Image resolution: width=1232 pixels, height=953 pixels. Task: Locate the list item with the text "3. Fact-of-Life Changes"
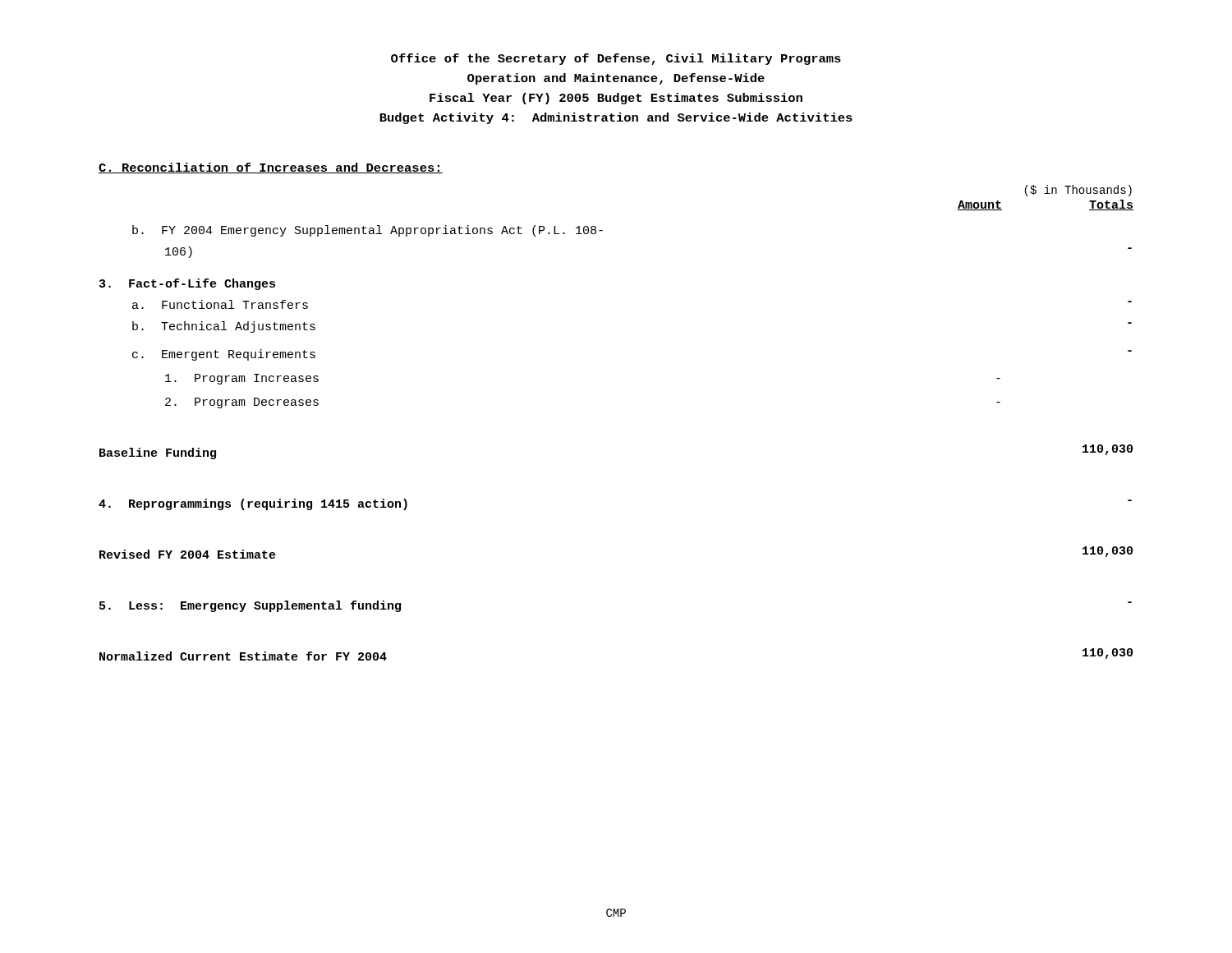(187, 284)
